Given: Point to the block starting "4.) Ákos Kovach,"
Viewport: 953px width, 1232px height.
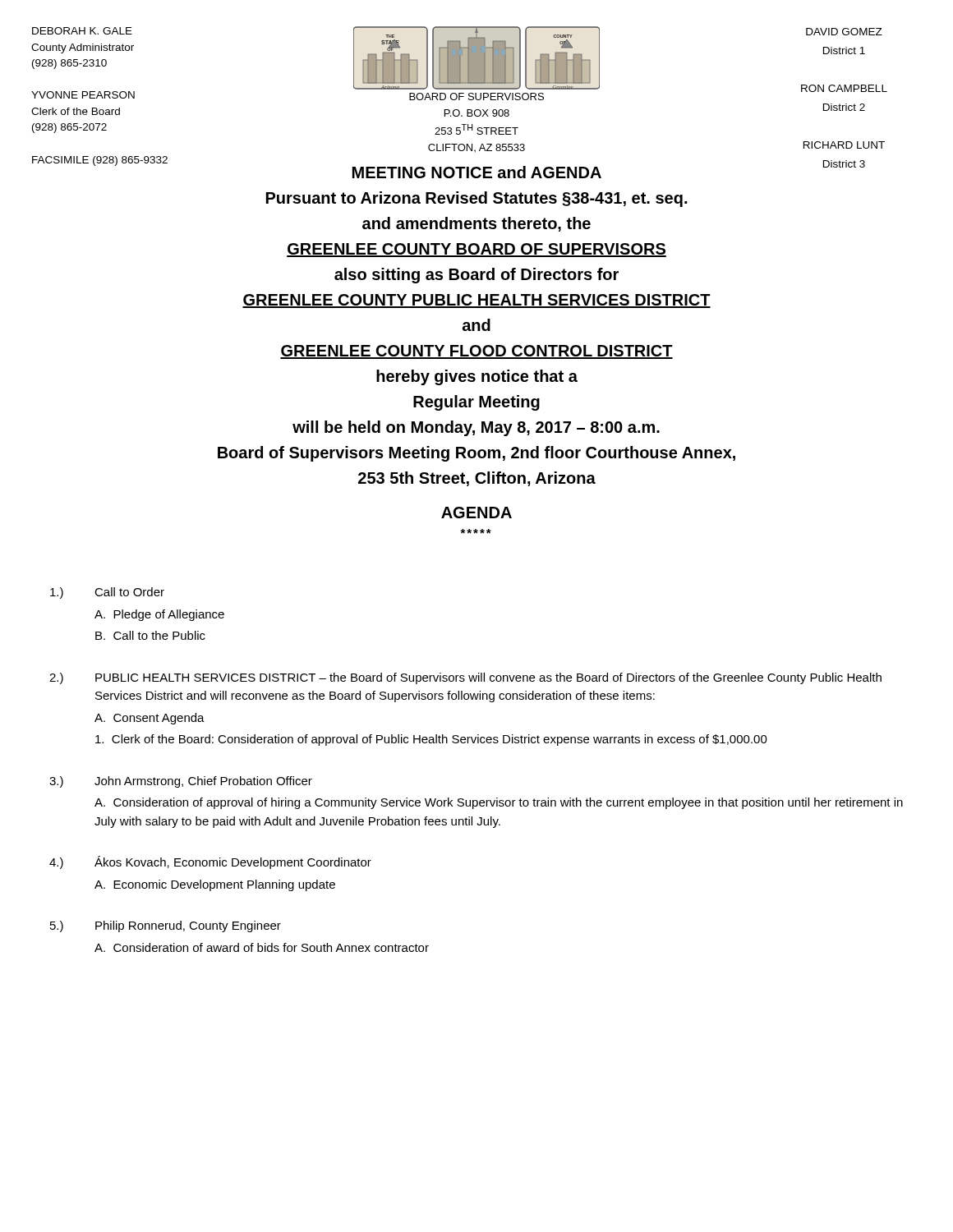Looking at the screenshot, I should 210,862.
